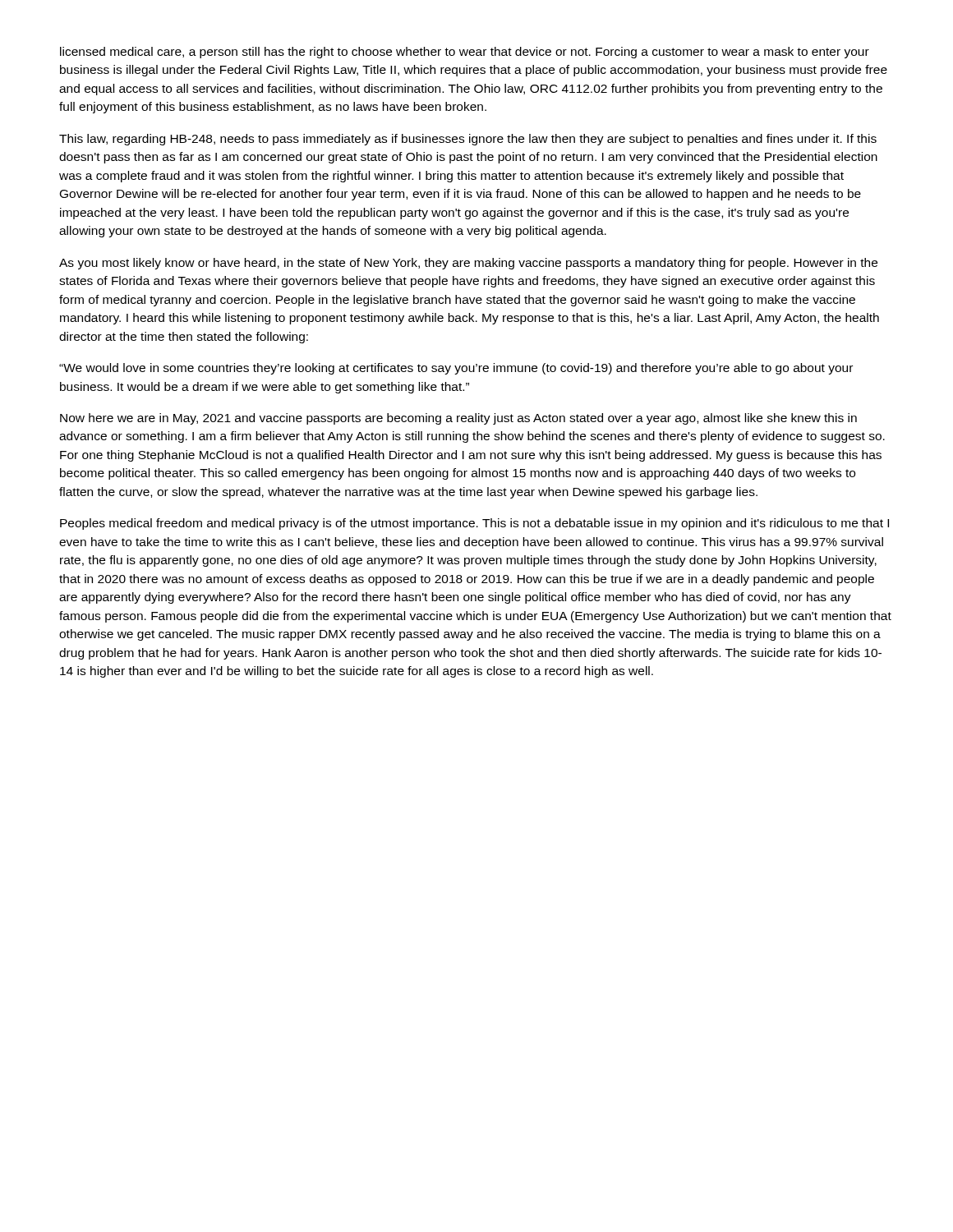Select the text block containing "“We would love in some countries they’re looking"
Viewport: 953px width, 1232px height.
[x=456, y=377]
